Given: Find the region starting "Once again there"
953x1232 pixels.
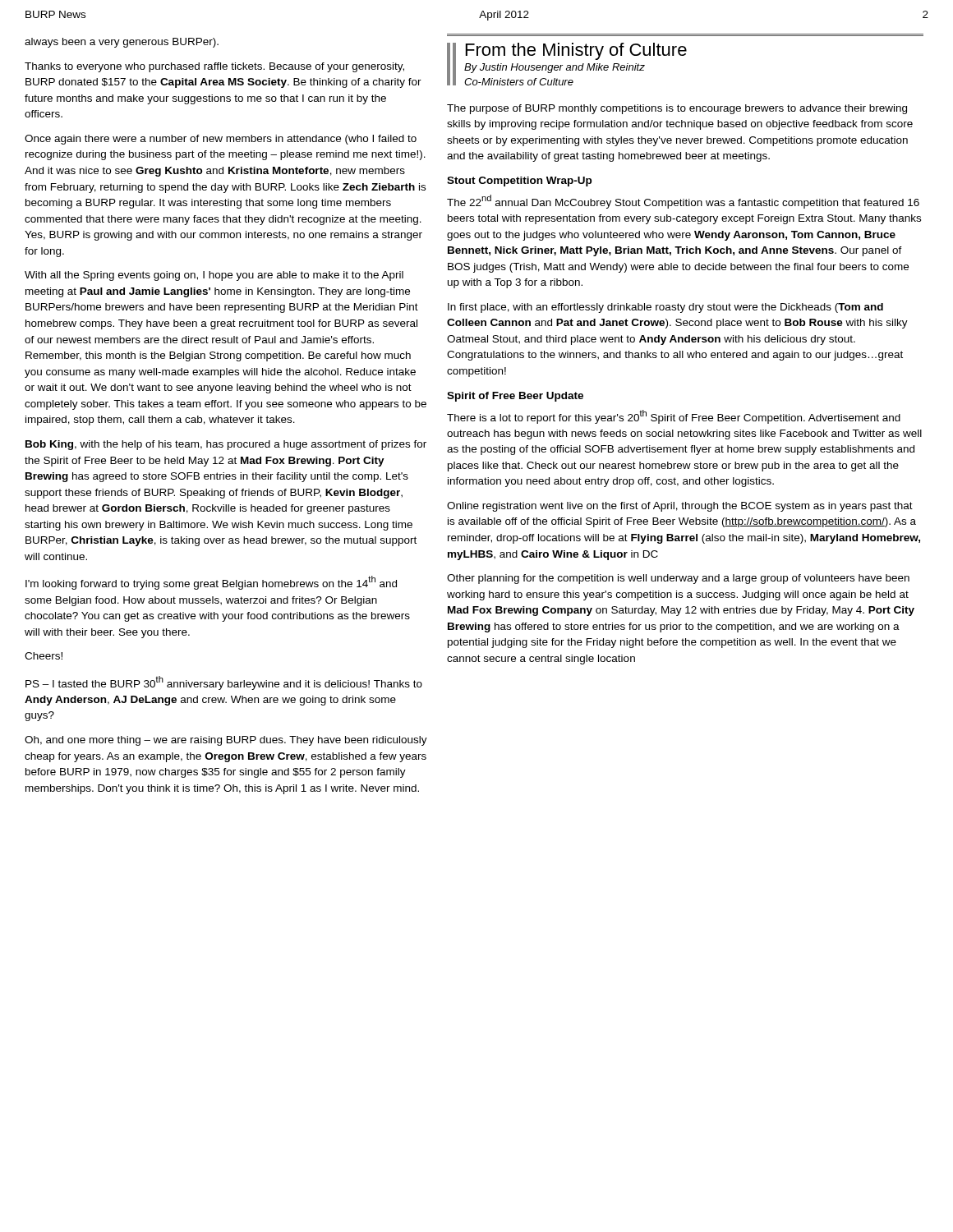Looking at the screenshot, I should [x=226, y=195].
